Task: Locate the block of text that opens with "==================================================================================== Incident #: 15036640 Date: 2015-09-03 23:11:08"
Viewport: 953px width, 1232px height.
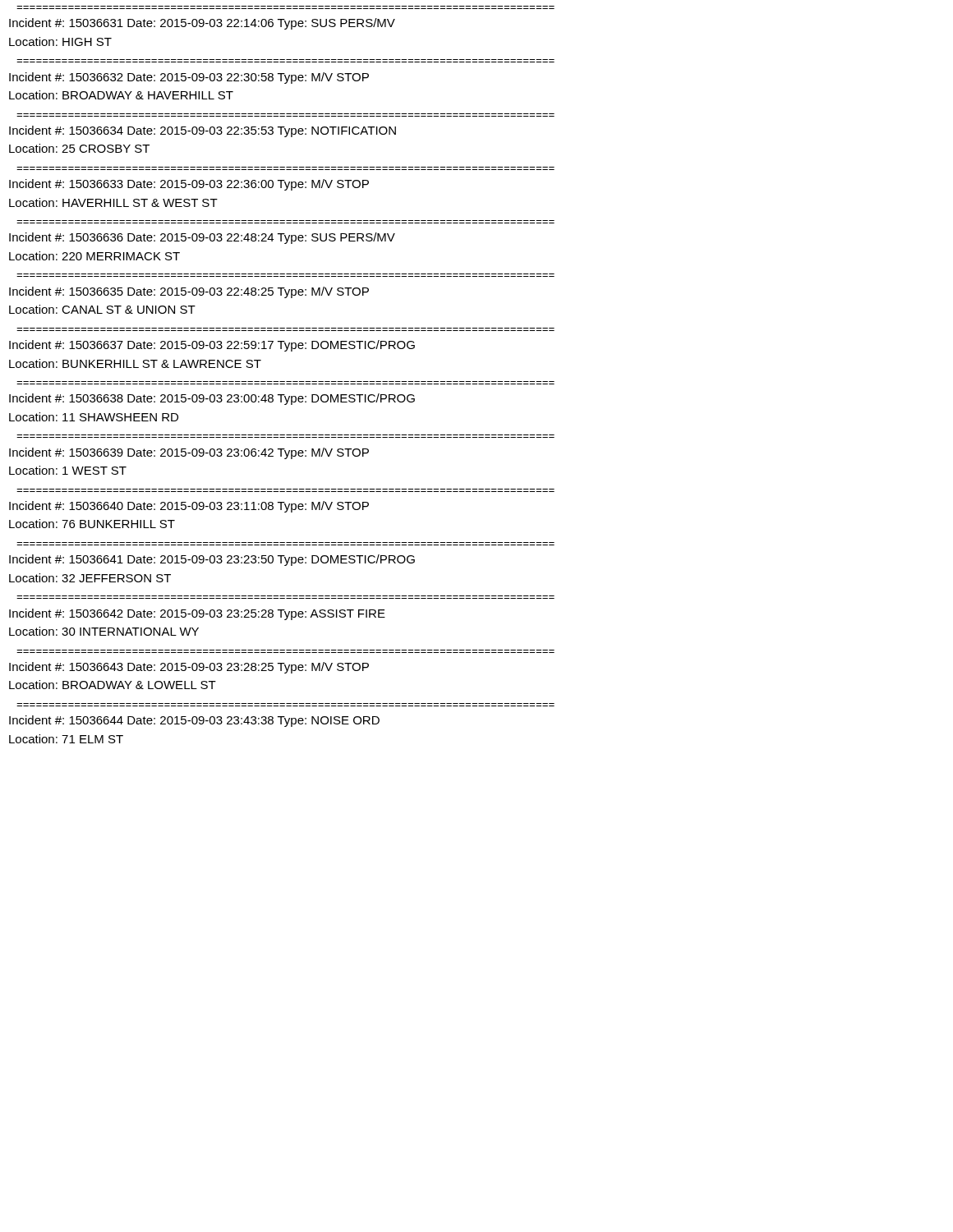Action: (x=189, y=507)
